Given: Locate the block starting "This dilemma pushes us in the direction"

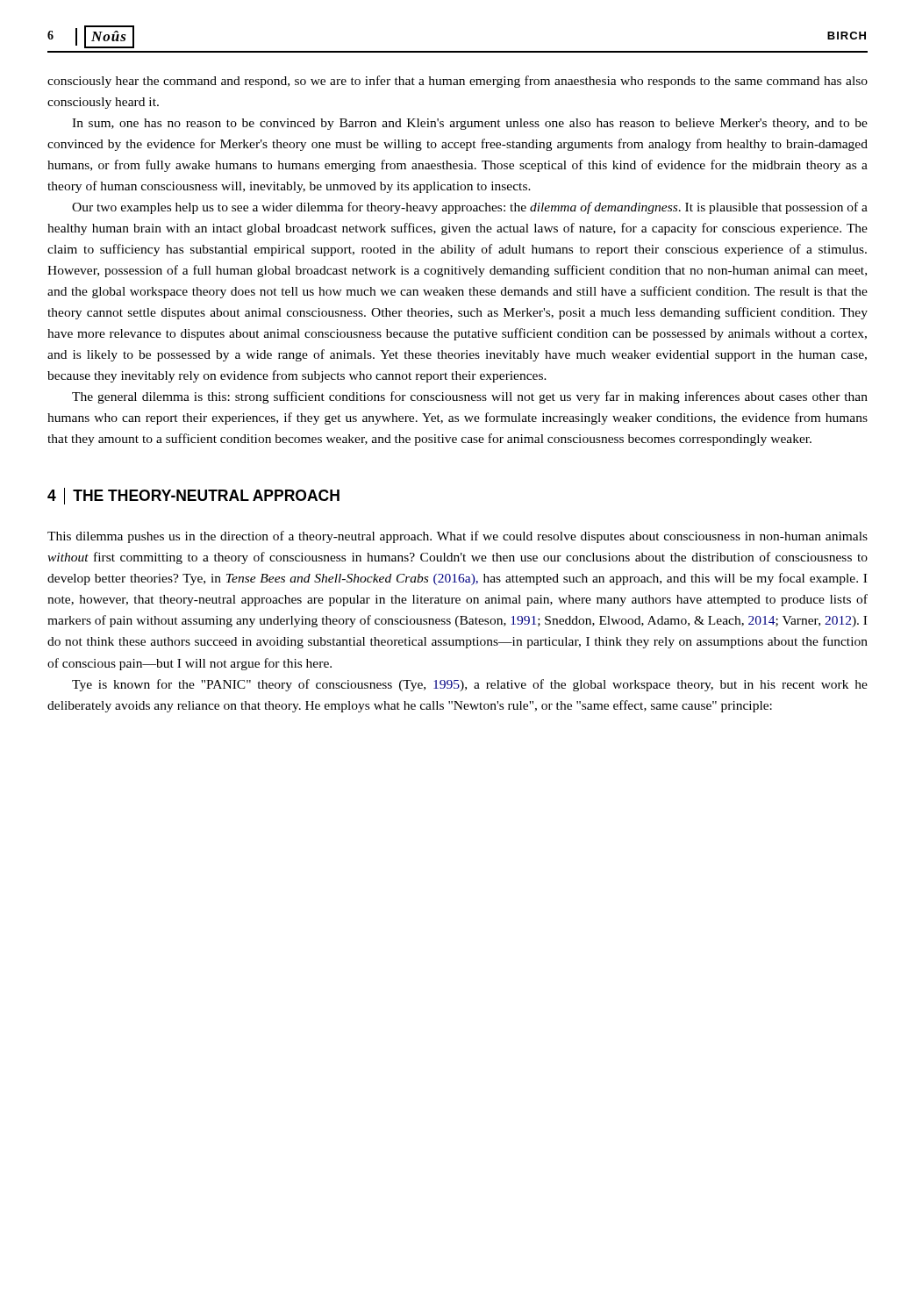Looking at the screenshot, I should click(458, 621).
